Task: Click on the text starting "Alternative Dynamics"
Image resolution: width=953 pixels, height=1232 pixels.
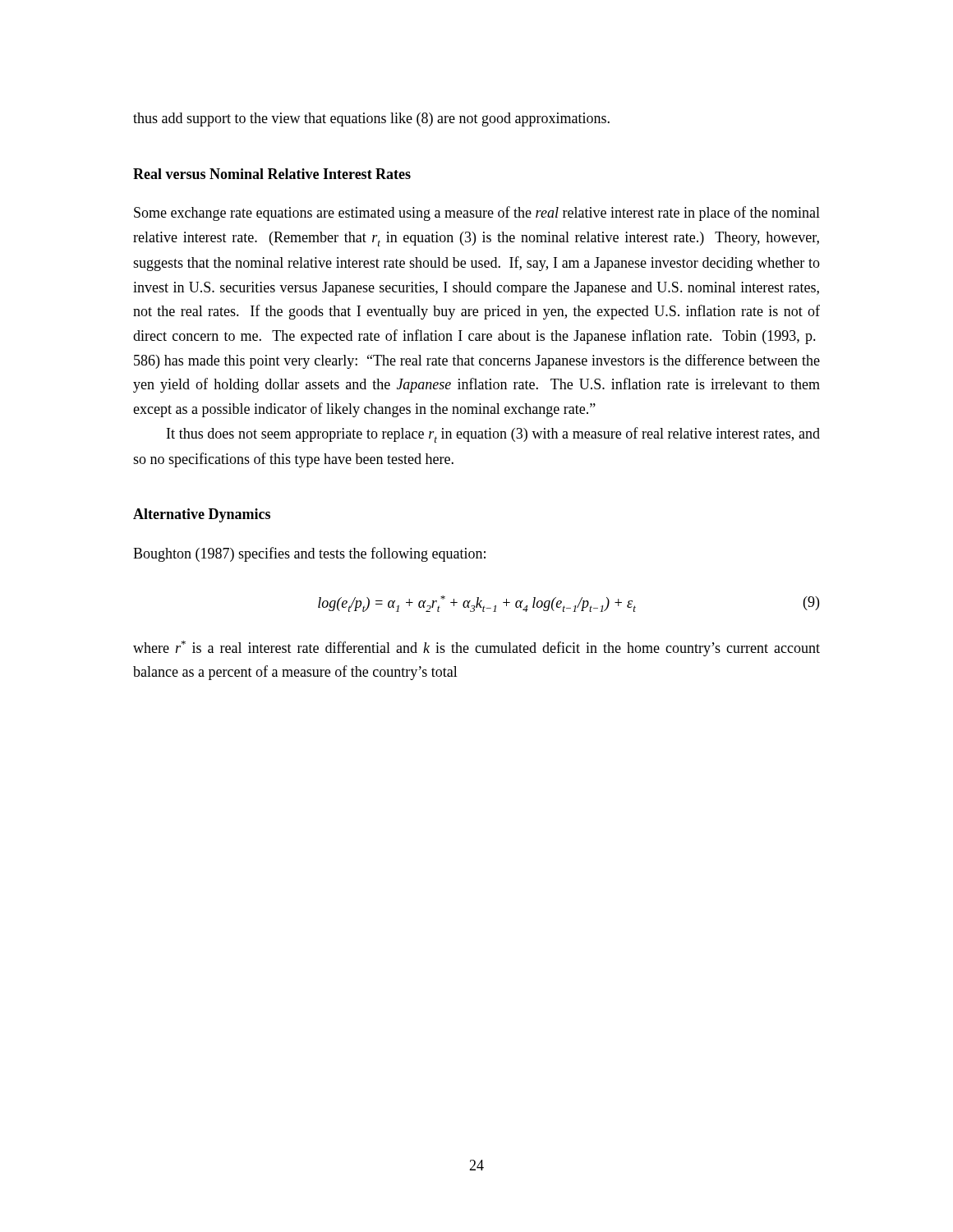Action: tap(202, 515)
